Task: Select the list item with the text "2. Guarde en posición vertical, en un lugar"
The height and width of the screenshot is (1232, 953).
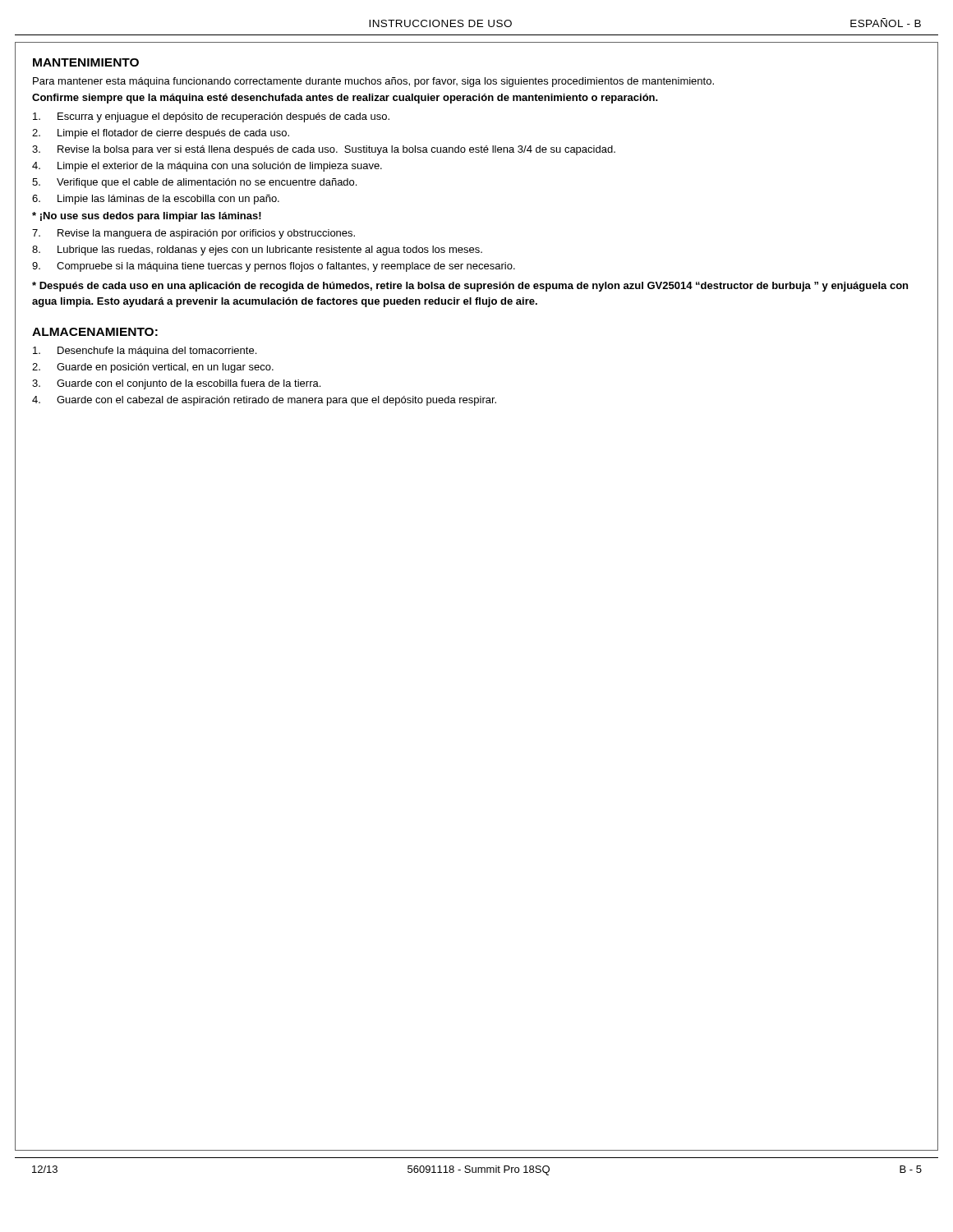Action: point(153,367)
